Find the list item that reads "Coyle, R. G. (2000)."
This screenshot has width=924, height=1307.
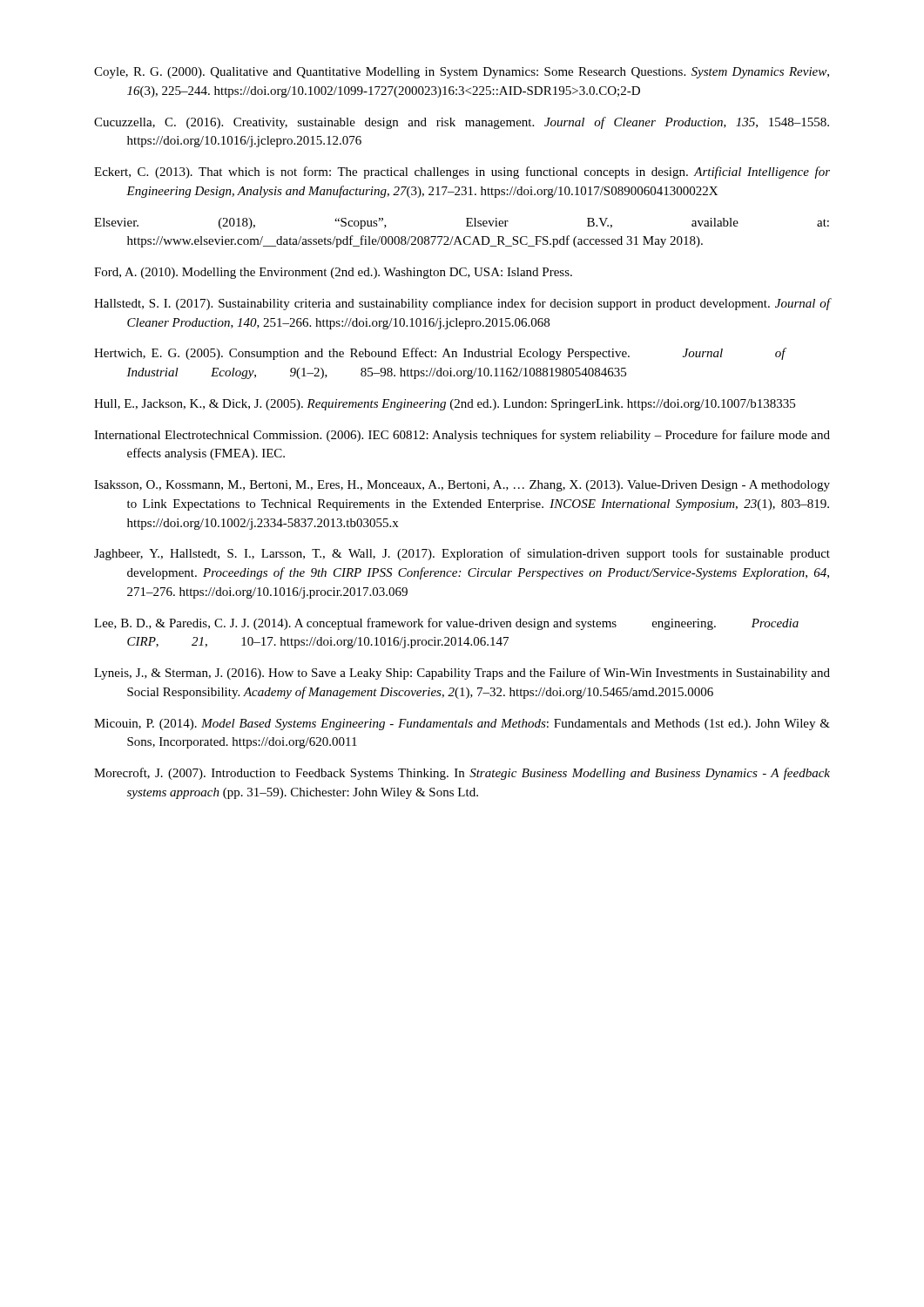[462, 82]
